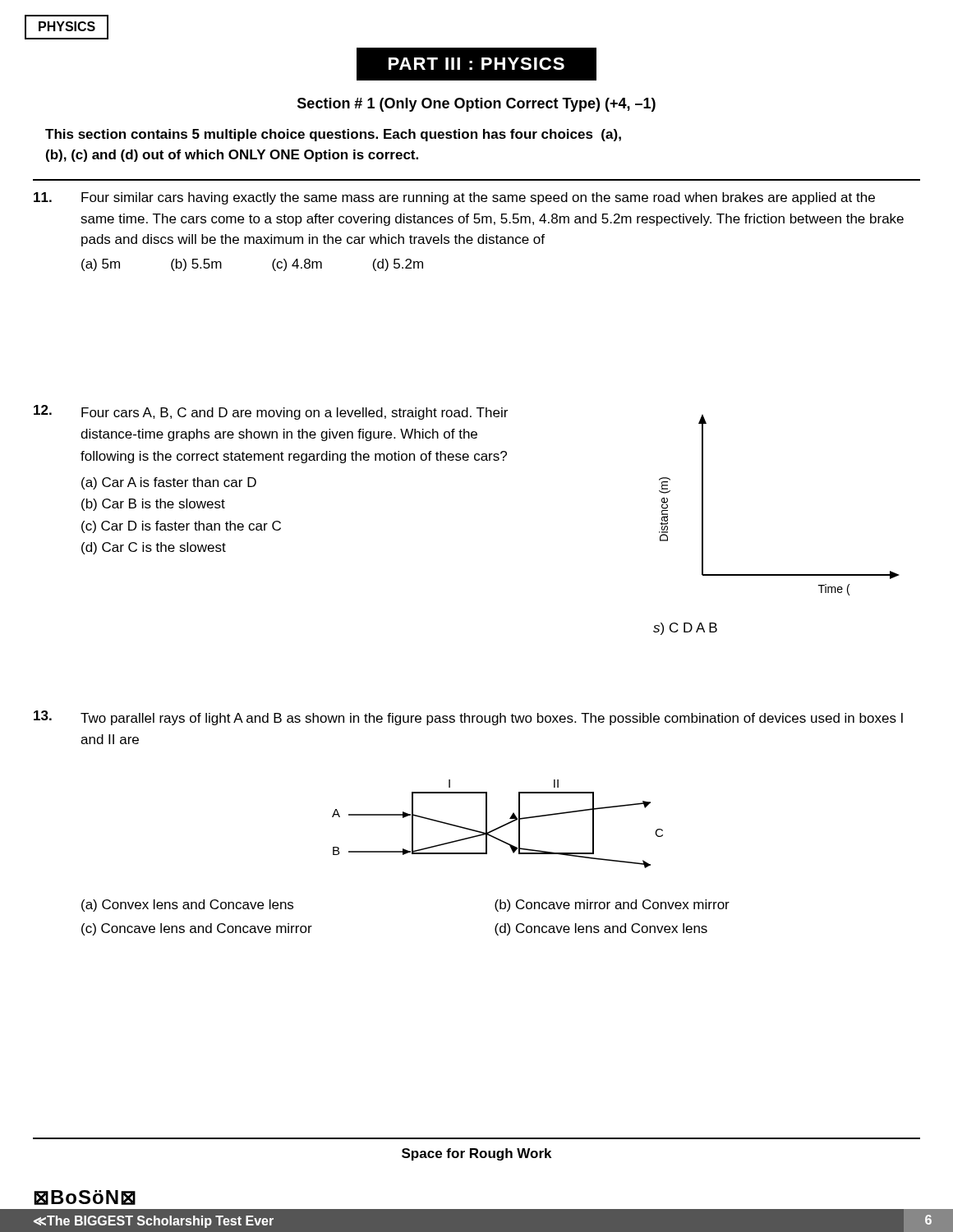
Task: Navigate to the element starting "(a) Convex lens and Concave lens (b) Concave"
Action: click(494, 917)
